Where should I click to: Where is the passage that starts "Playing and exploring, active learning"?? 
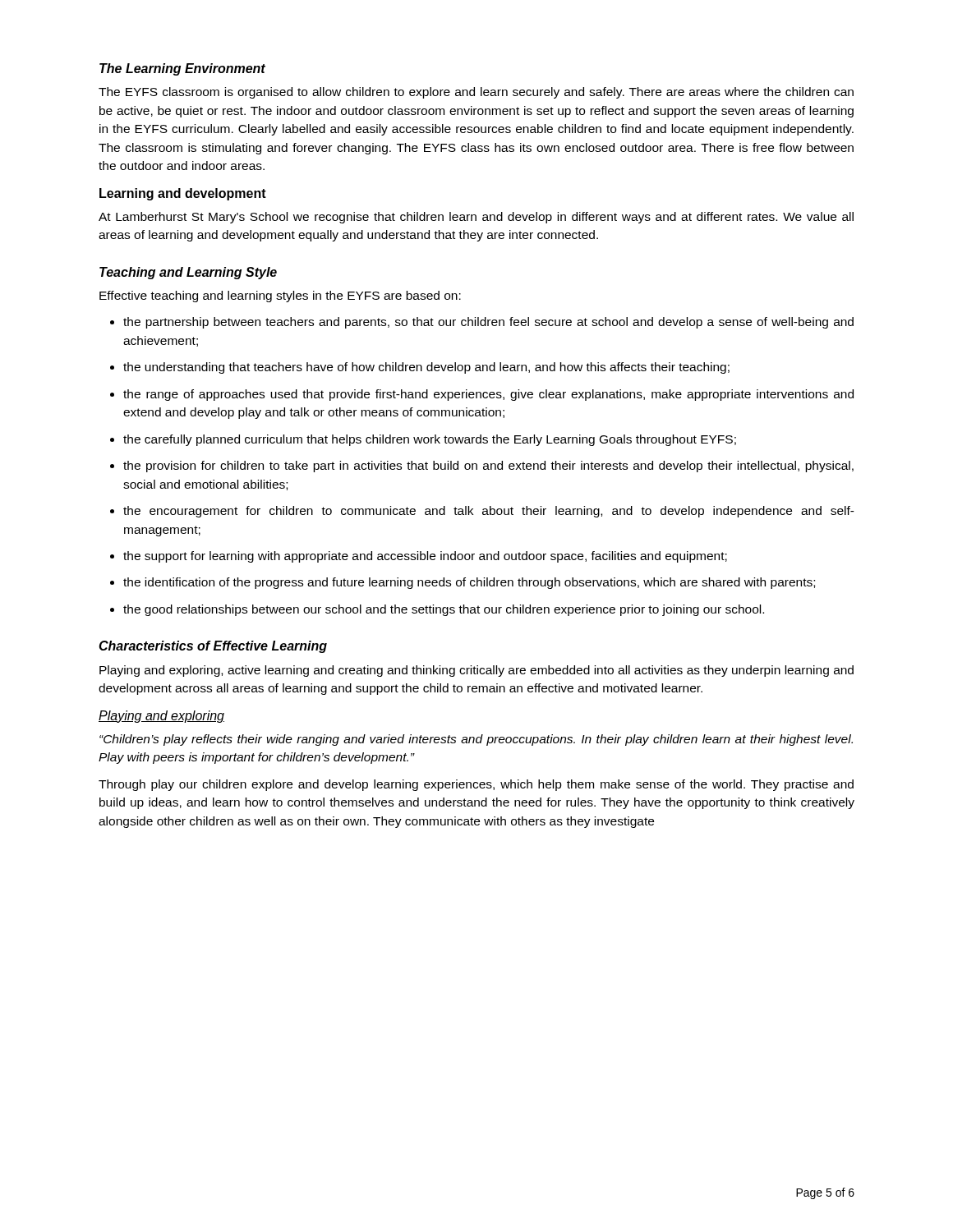[476, 679]
